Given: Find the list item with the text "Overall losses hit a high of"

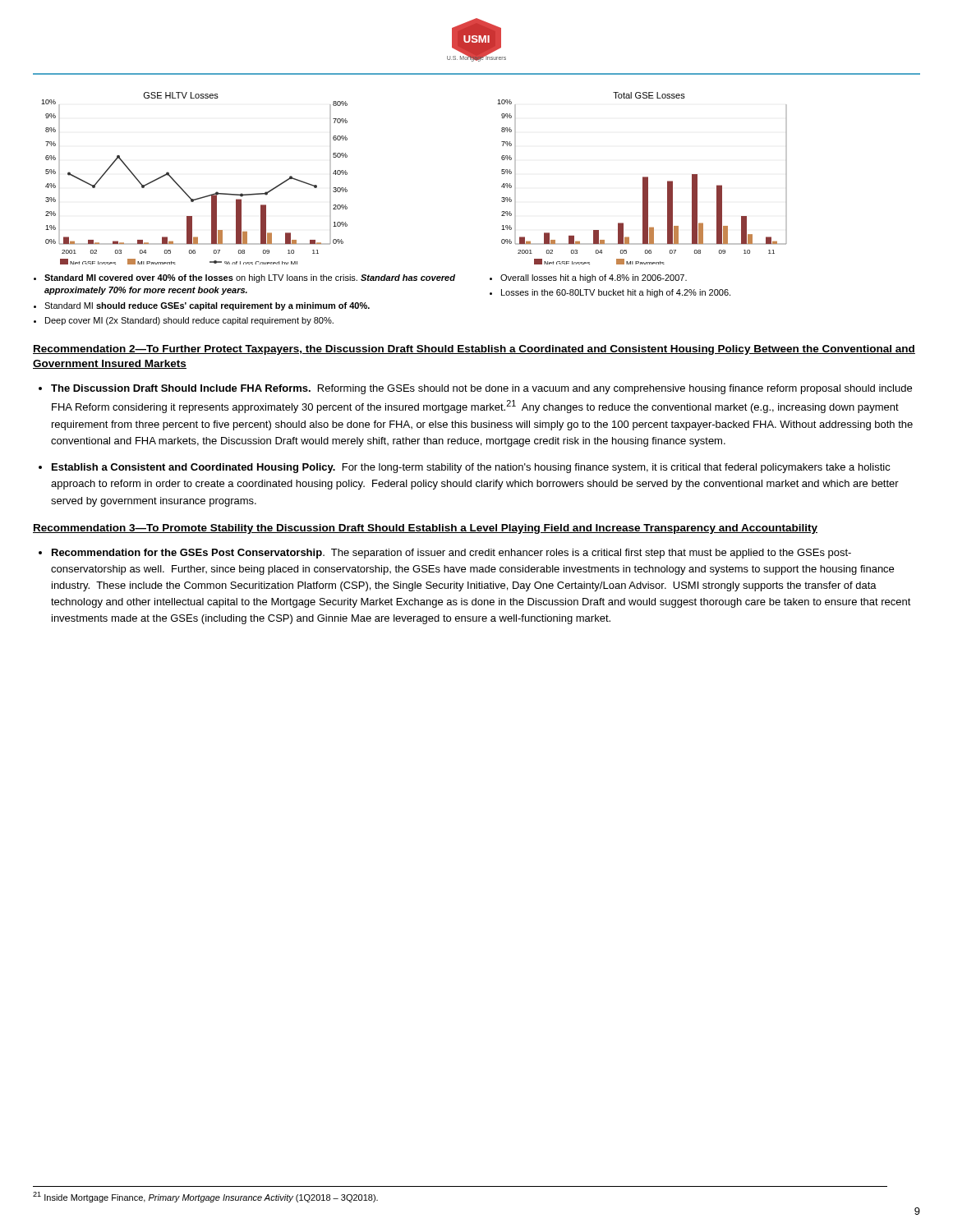Looking at the screenshot, I should (x=594, y=278).
